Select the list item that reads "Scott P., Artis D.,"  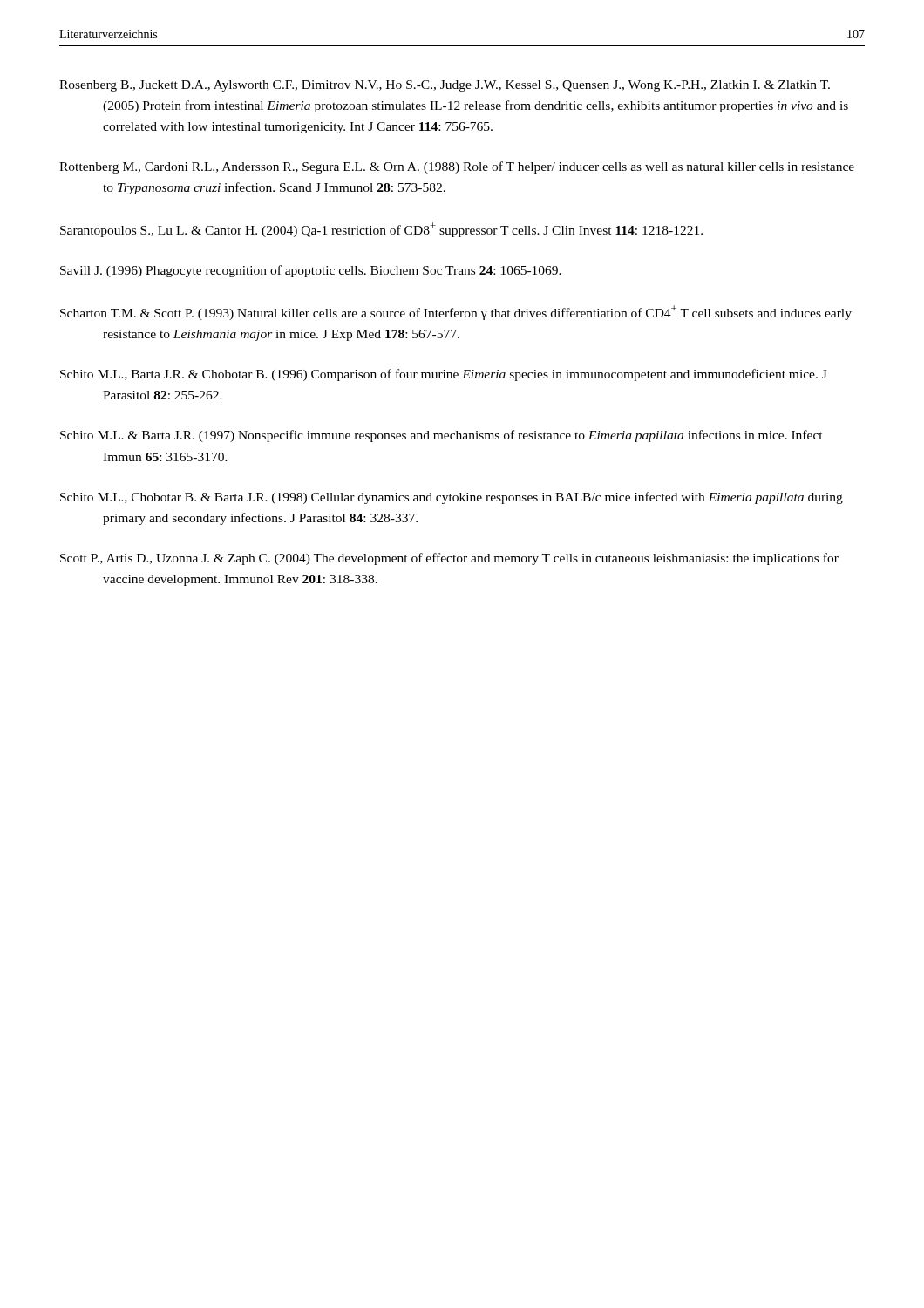point(449,568)
